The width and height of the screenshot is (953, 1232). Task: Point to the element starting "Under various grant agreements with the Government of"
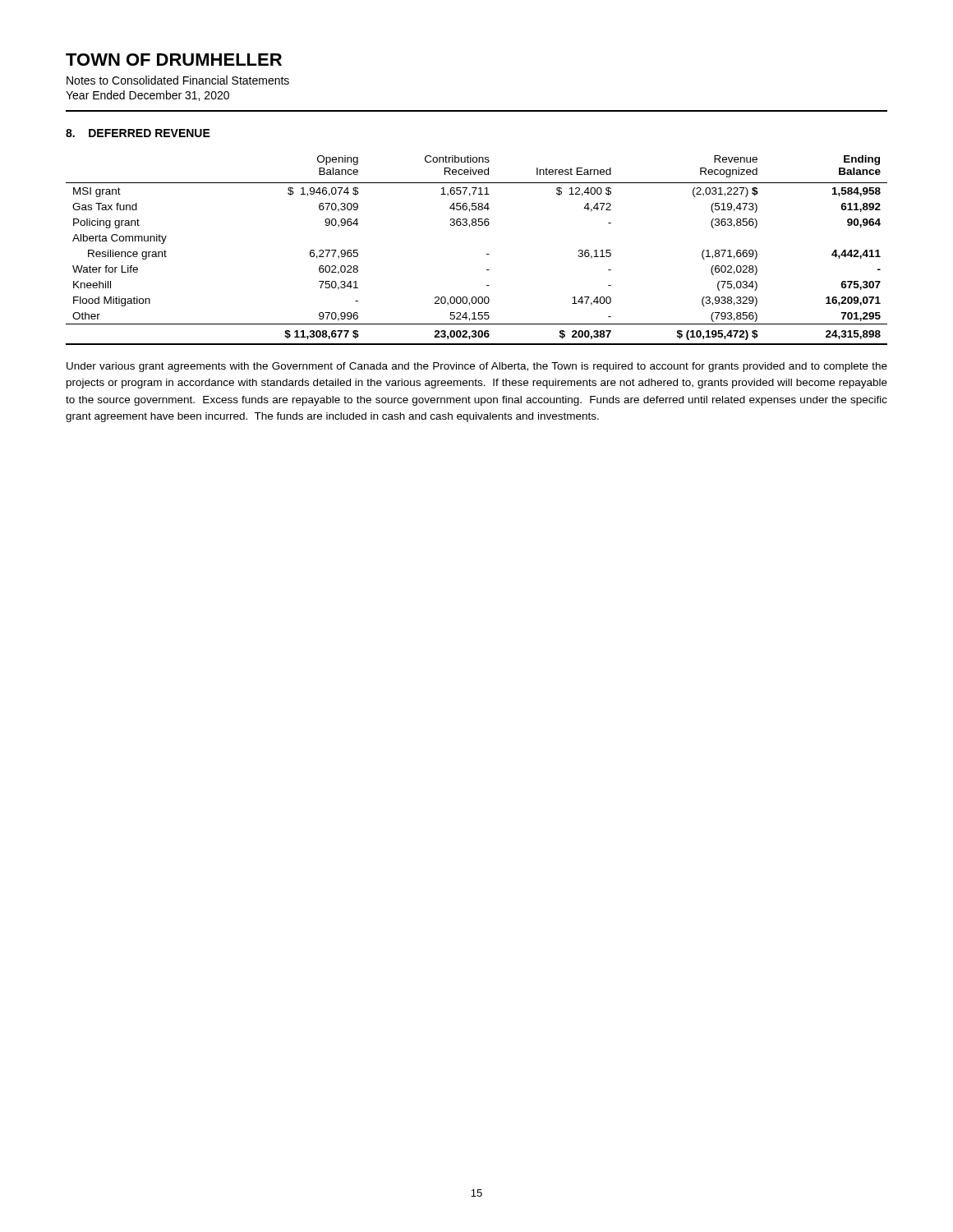476,391
